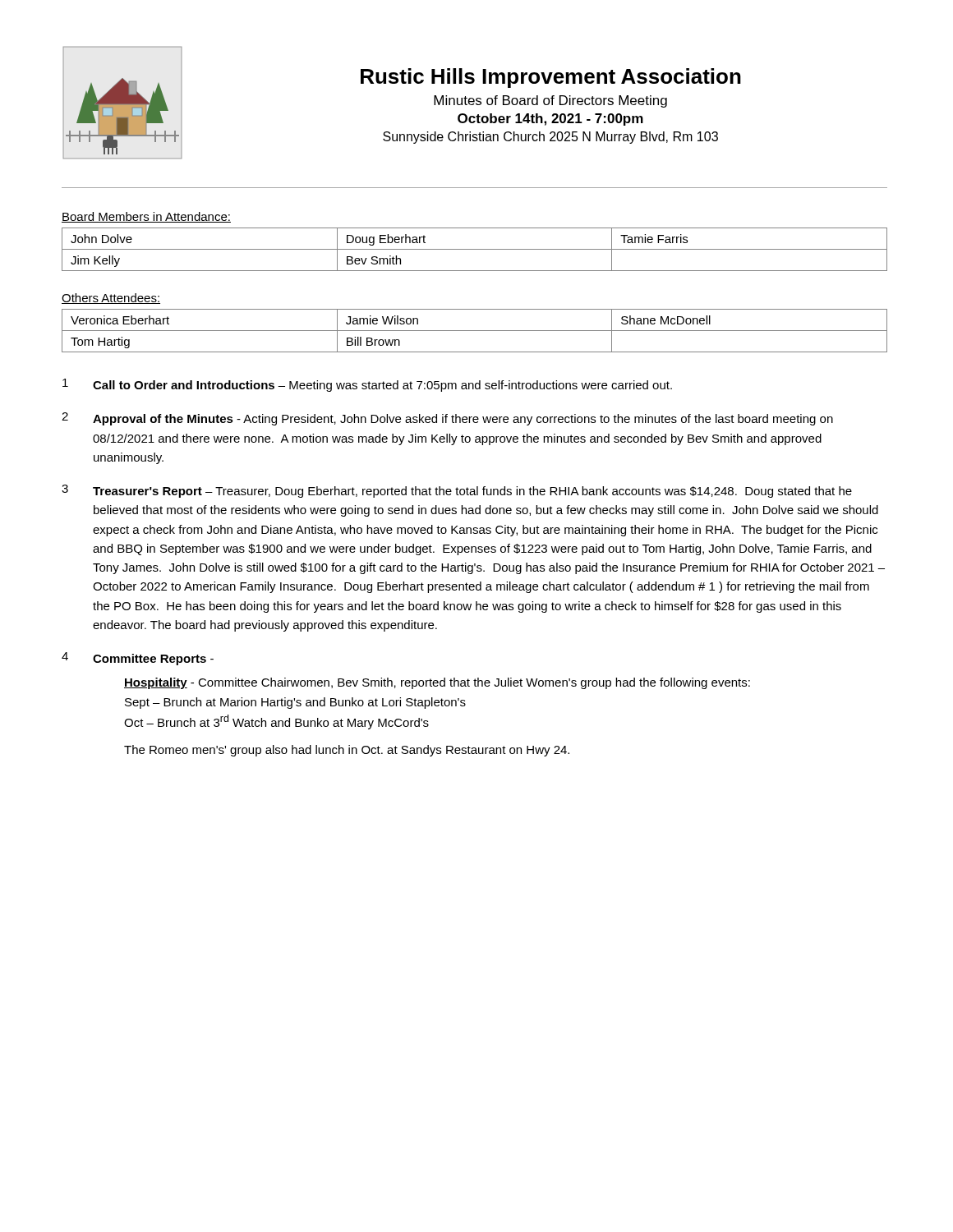Image resolution: width=953 pixels, height=1232 pixels.
Task: Find the passage starting "4 Committee Reports - Hospitality -"
Action: pyautogui.click(x=474, y=704)
